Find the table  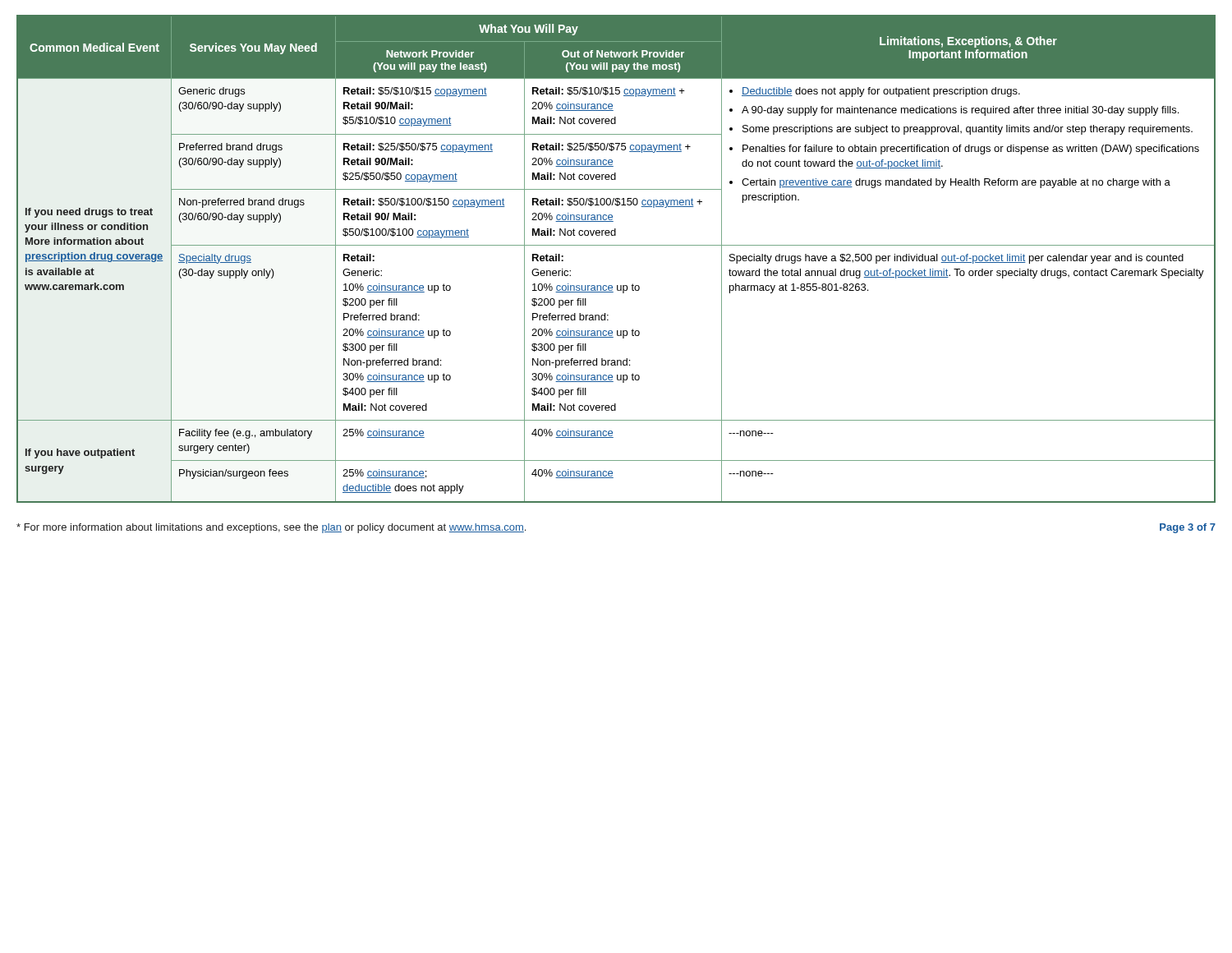[x=616, y=259]
